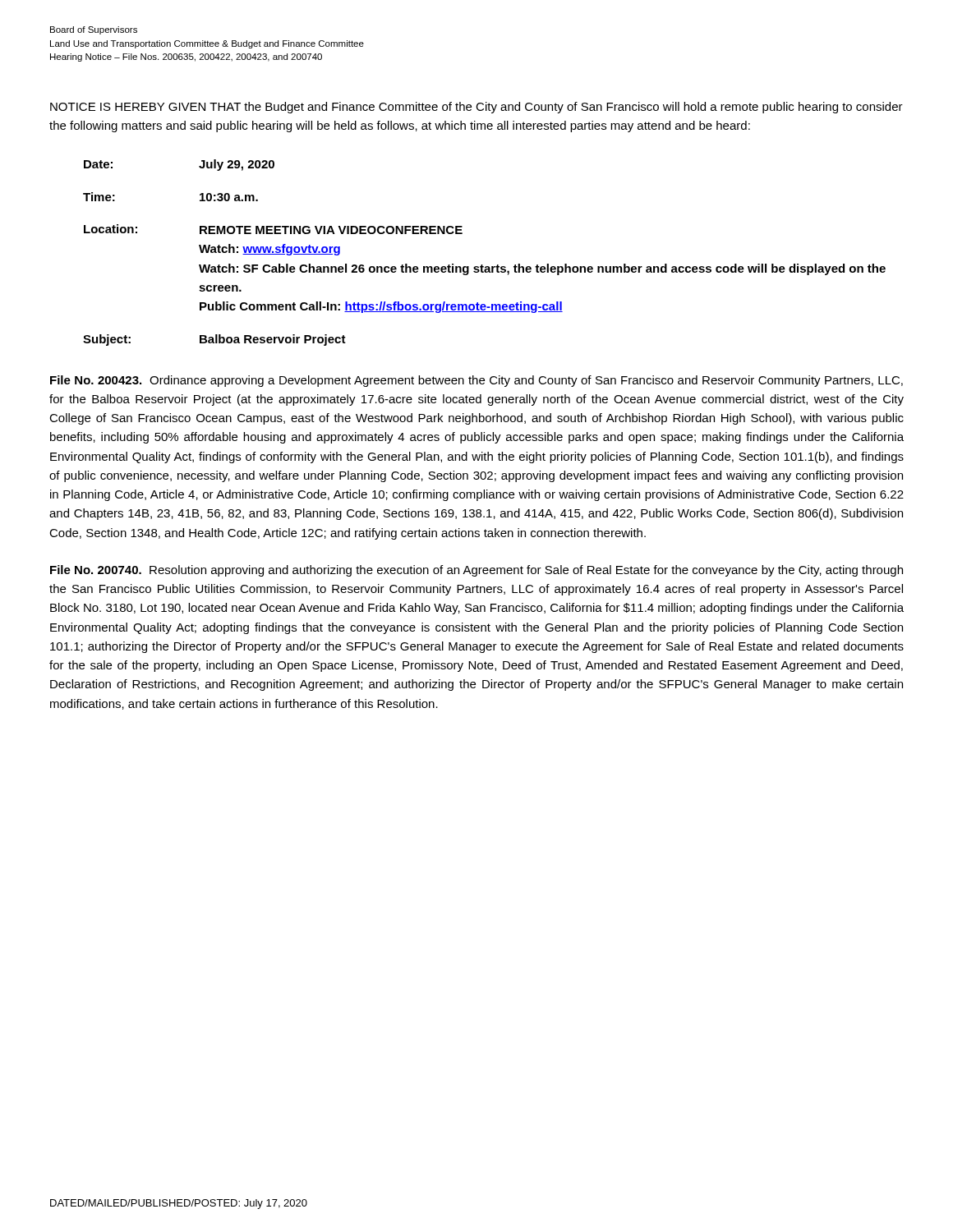Click on the passage starting "File No. 200423. Ordinance approving a"

click(x=476, y=456)
